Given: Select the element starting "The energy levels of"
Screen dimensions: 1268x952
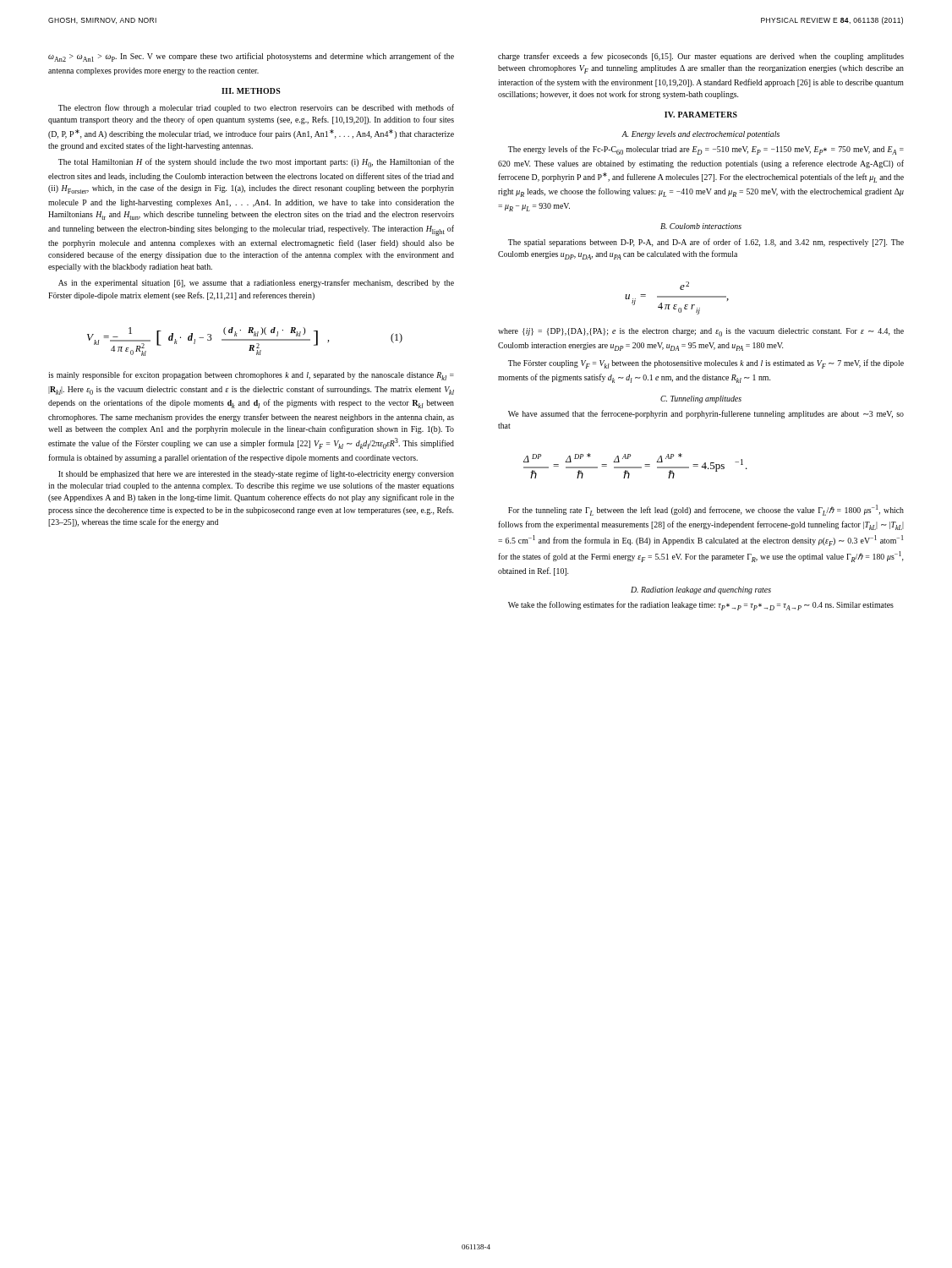Looking at the screenshot, I should click(x=701, y=179).
